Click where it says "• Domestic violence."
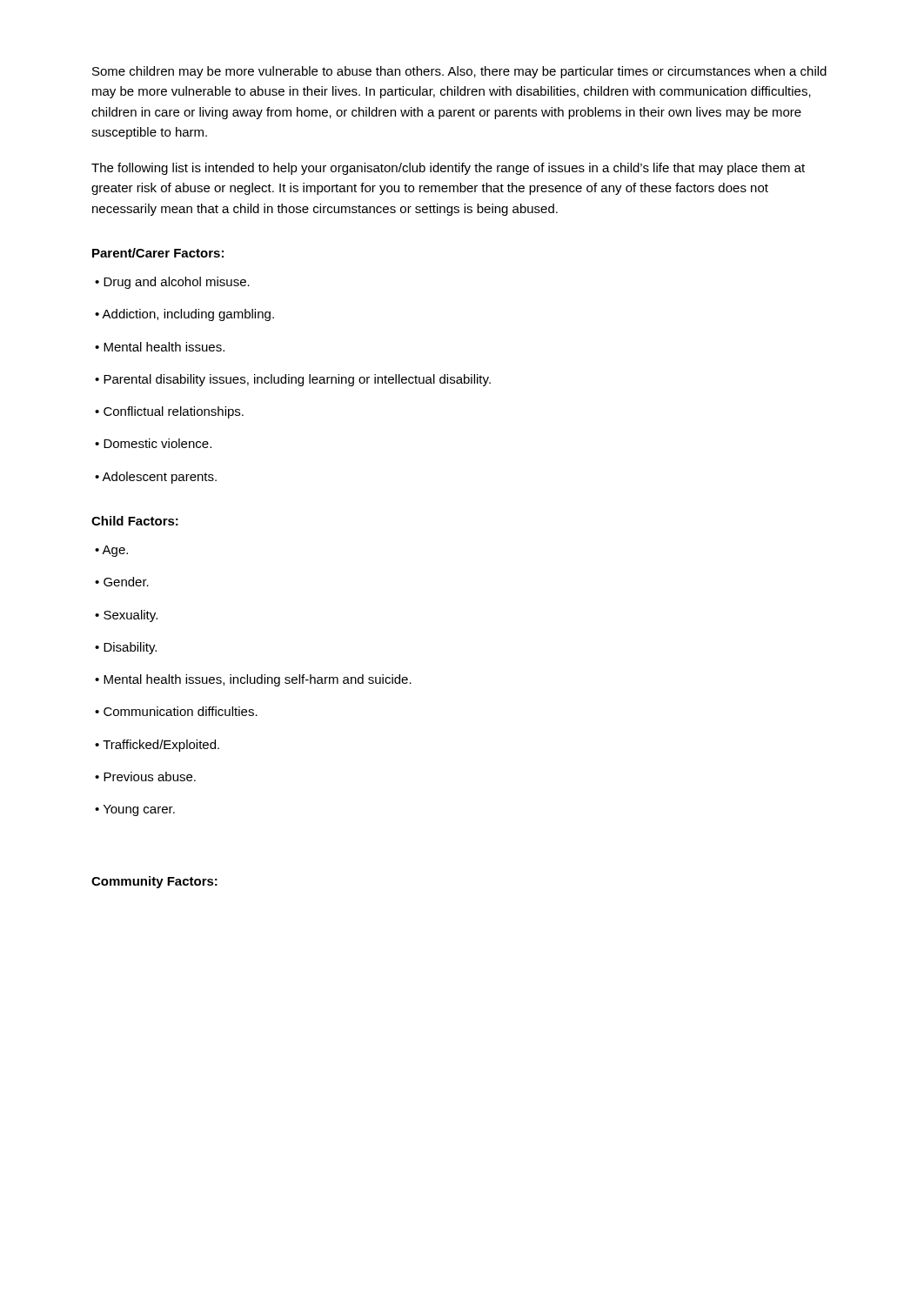The image size is (924, 1305). point(154,444)
